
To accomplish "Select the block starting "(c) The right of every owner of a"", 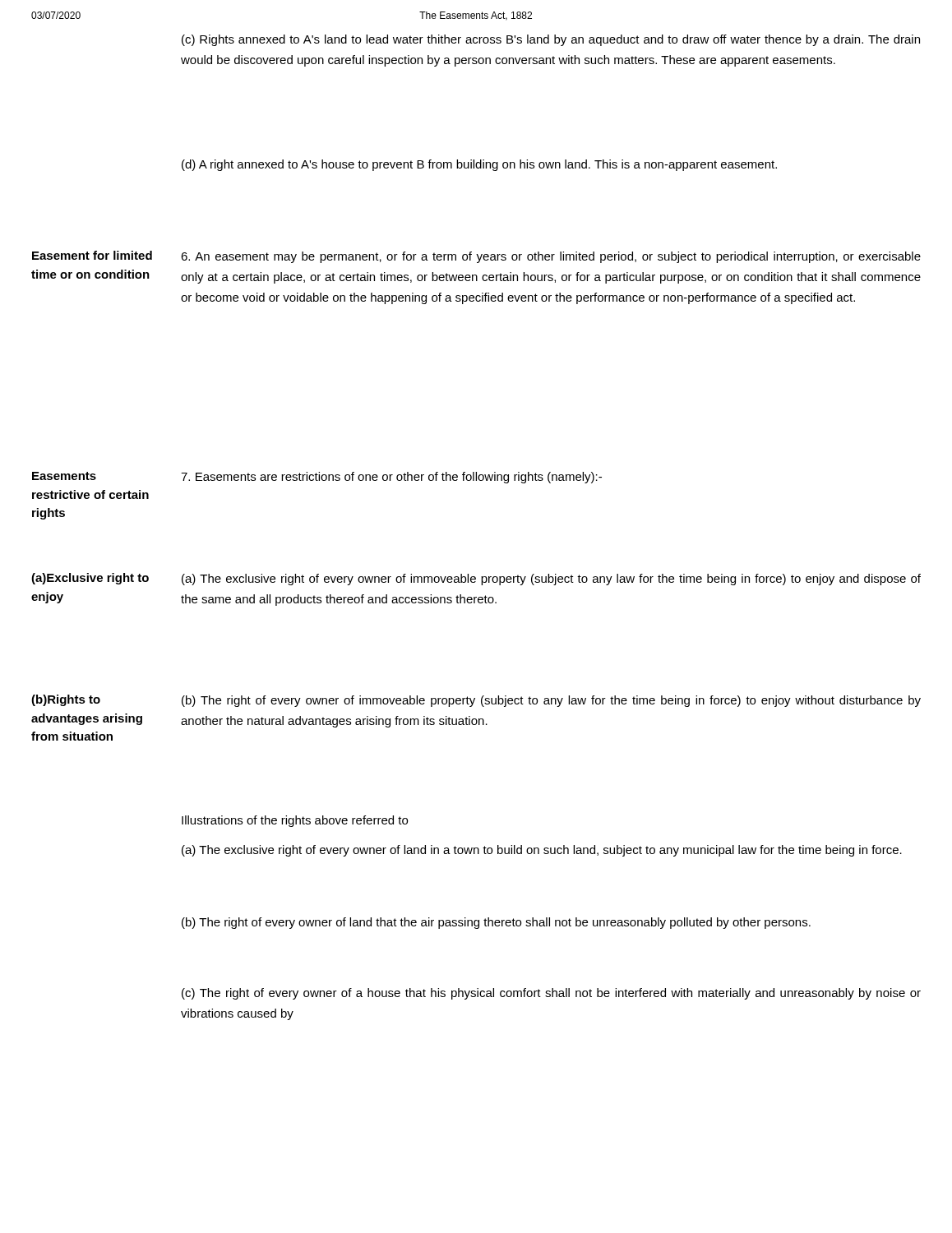I will point(551,1003).
